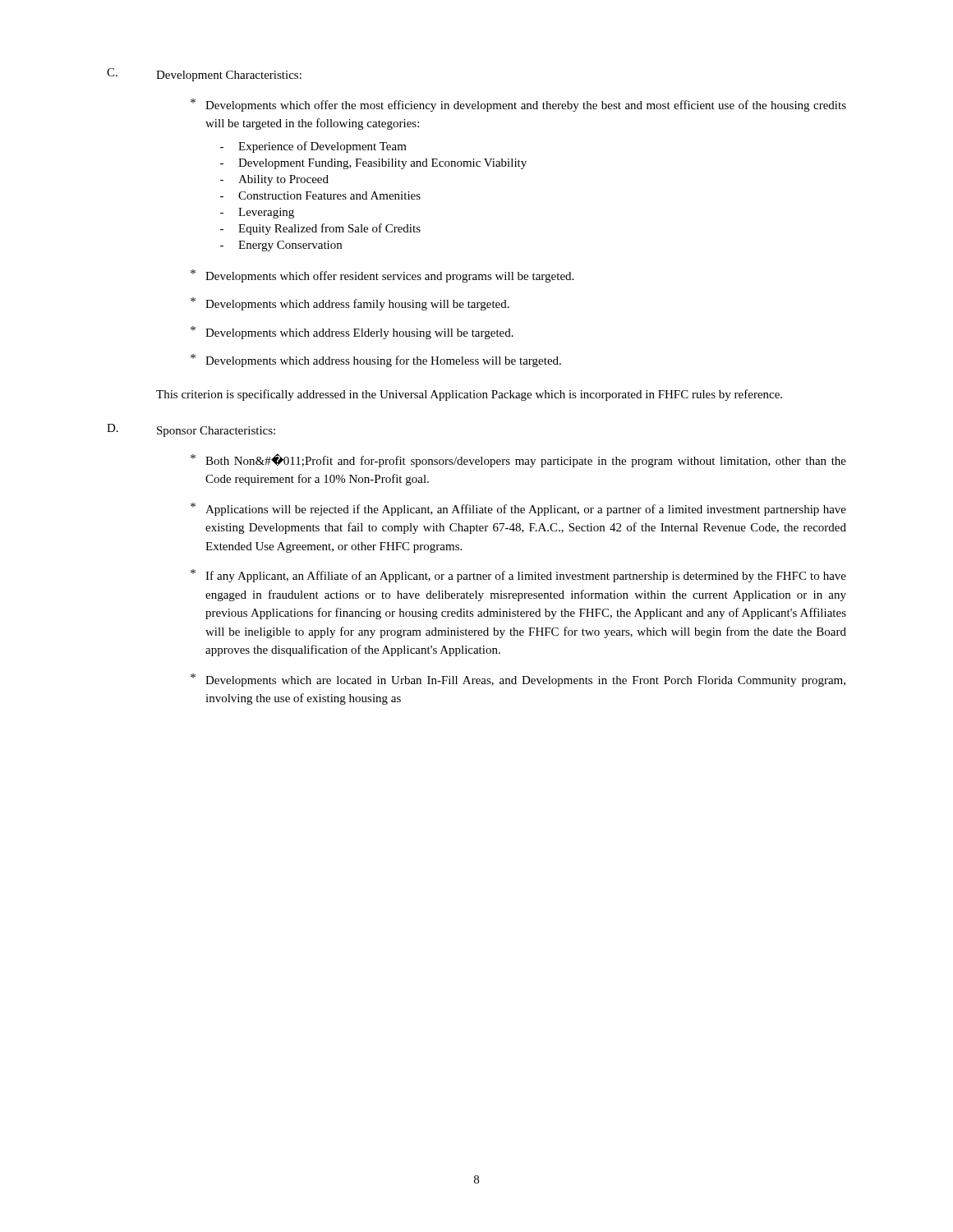Viewport: 953px width, 1232px height.
Task: Select the element starting "* Both Non&#�011;Profit and for‑profit sponsors/developers"
Action: [x=476, y=470]
